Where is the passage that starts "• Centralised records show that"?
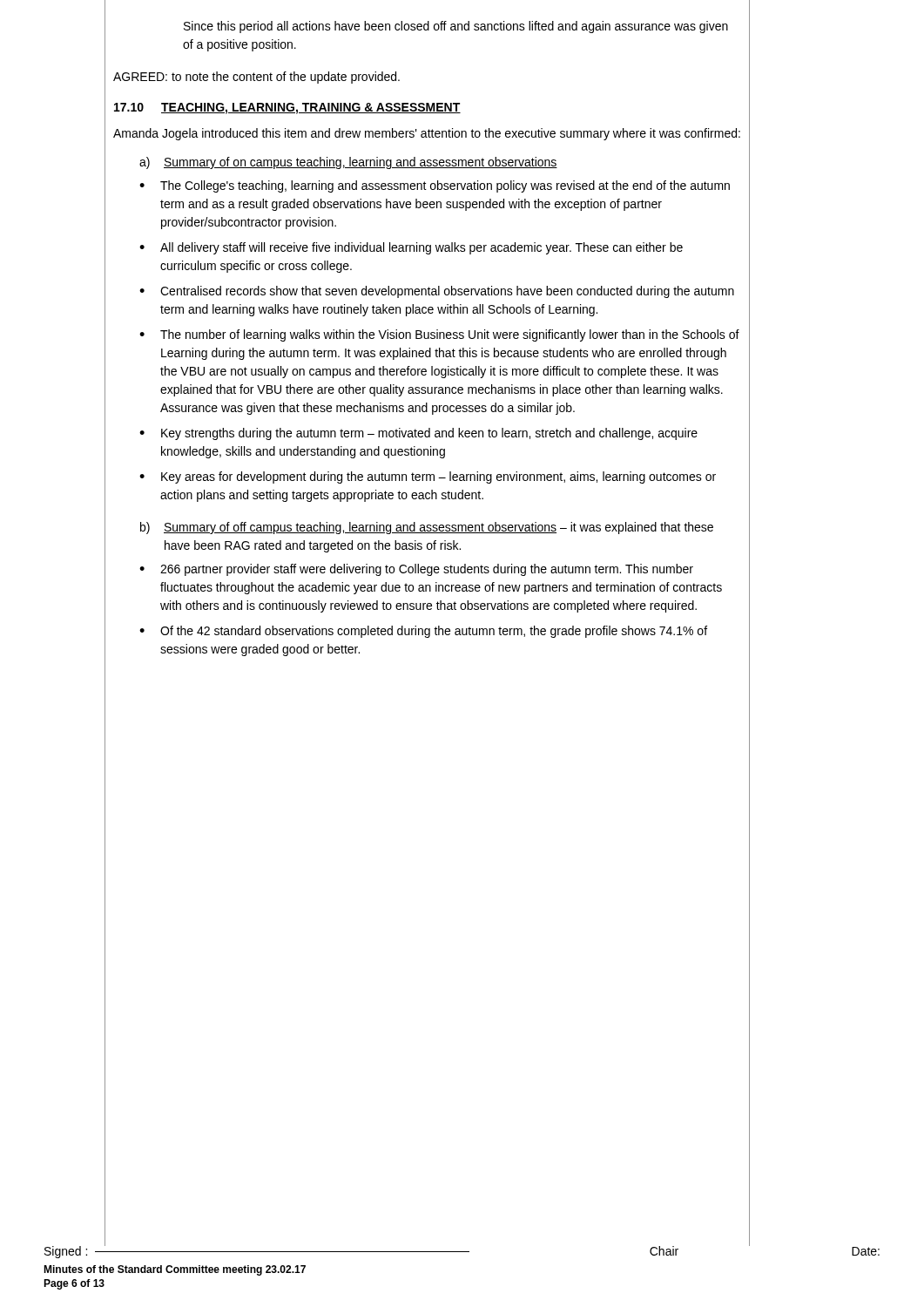The width and height of the screenshot is (924, 1307). [x=440, y=301]
